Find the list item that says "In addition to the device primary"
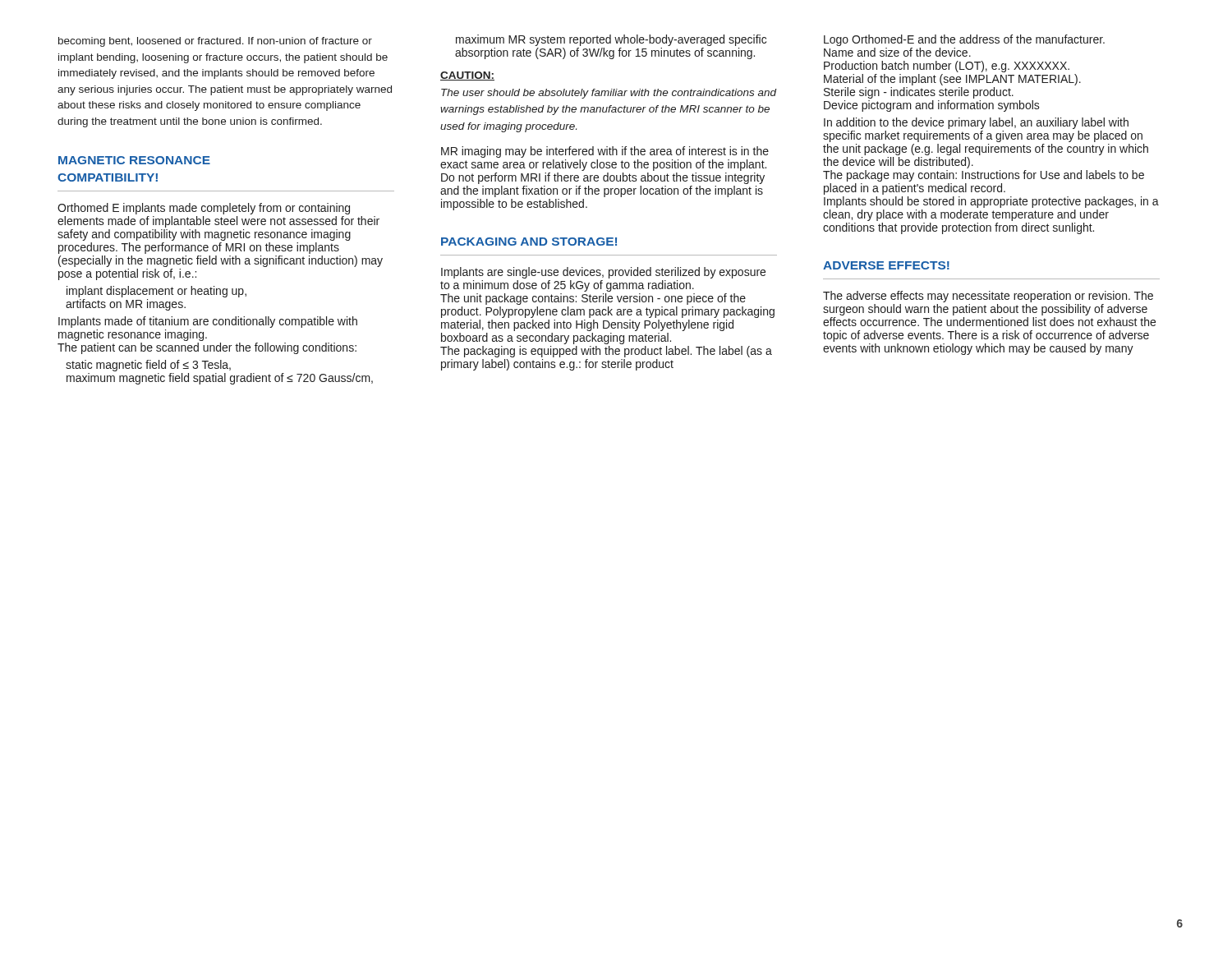1232x953 pixels. click(991, 142)
